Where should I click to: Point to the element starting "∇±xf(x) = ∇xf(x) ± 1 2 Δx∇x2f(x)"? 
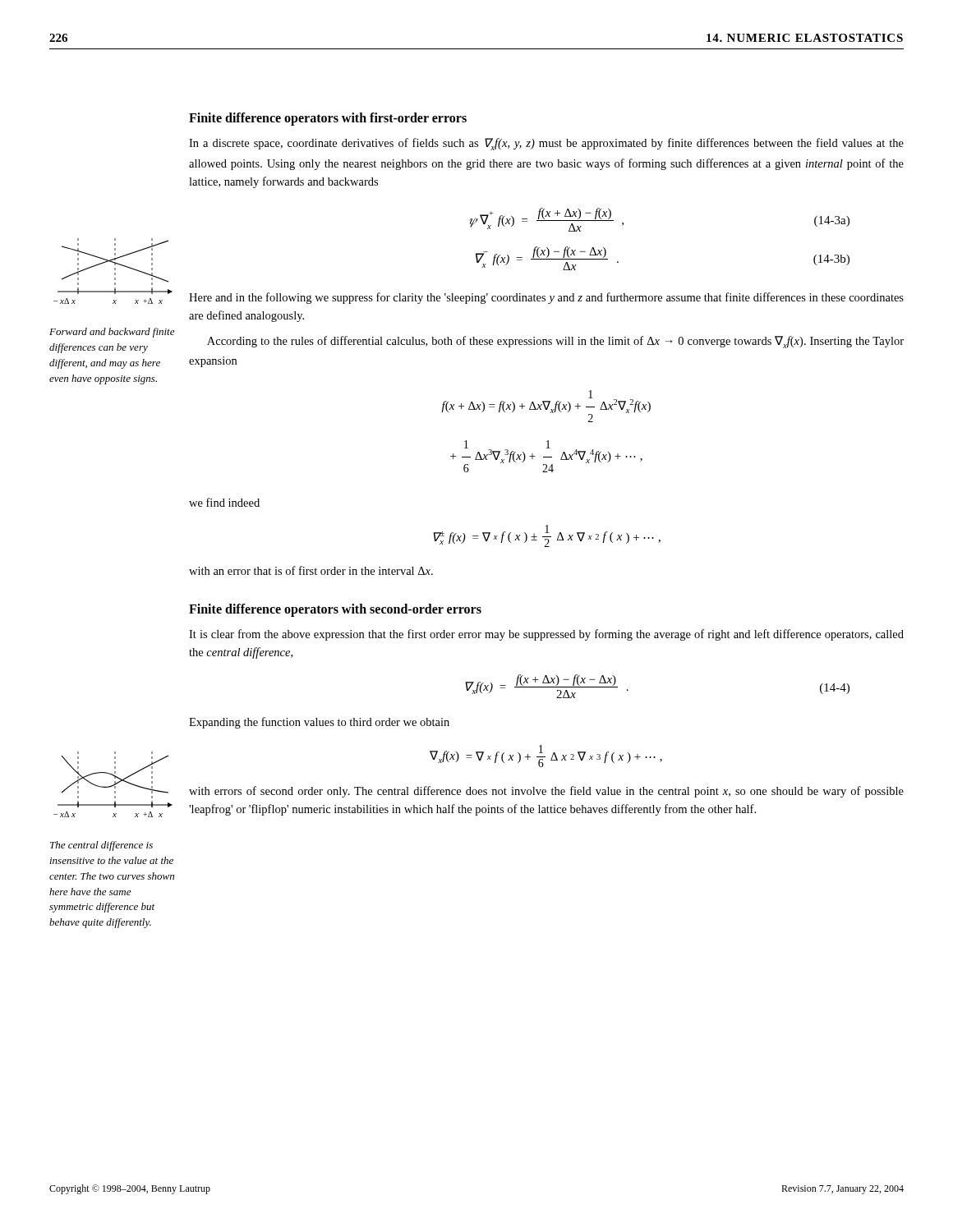pos(546,537)
